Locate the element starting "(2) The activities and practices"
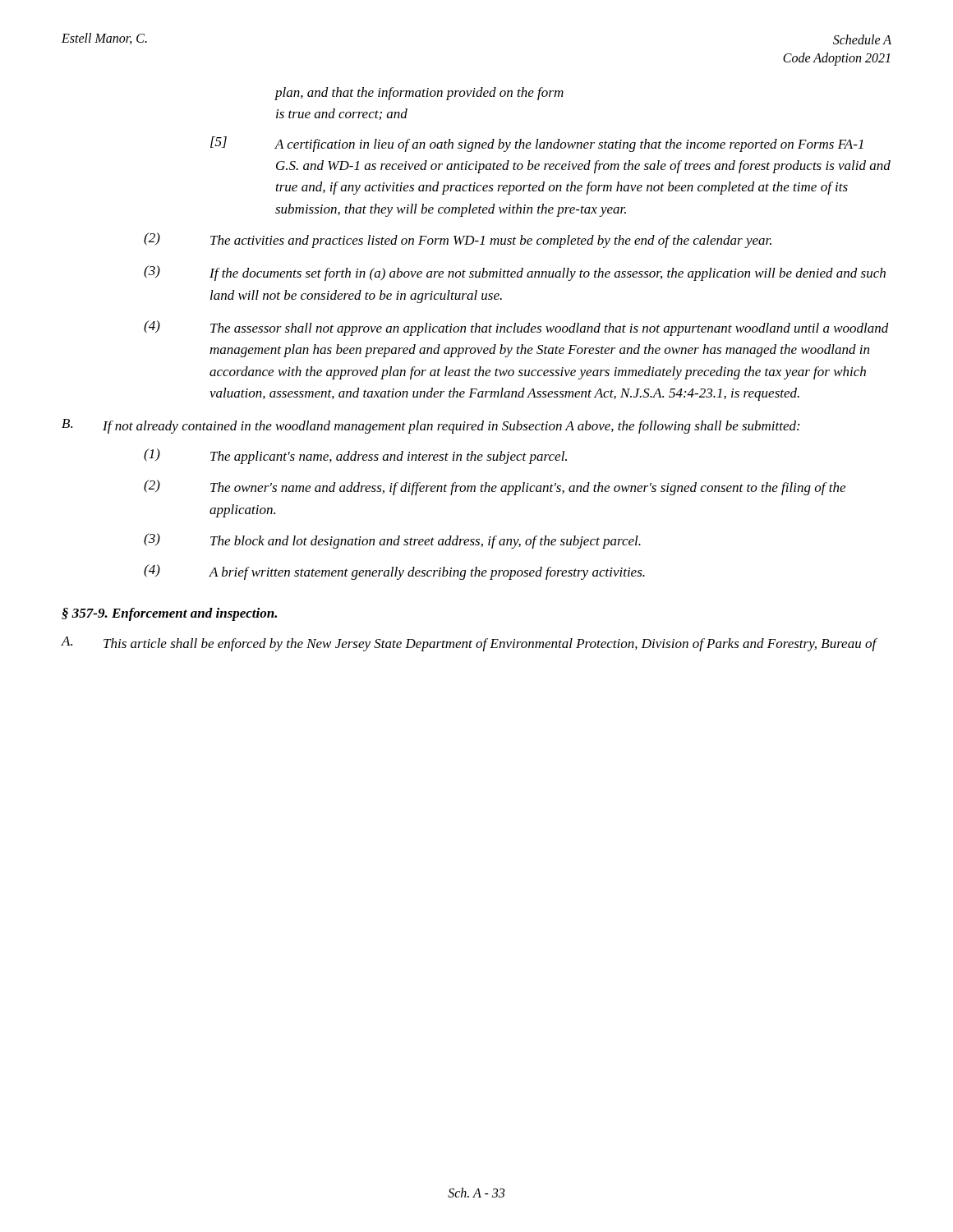Viewport: 953px width, 1232px height. click(x=518, y=241)
